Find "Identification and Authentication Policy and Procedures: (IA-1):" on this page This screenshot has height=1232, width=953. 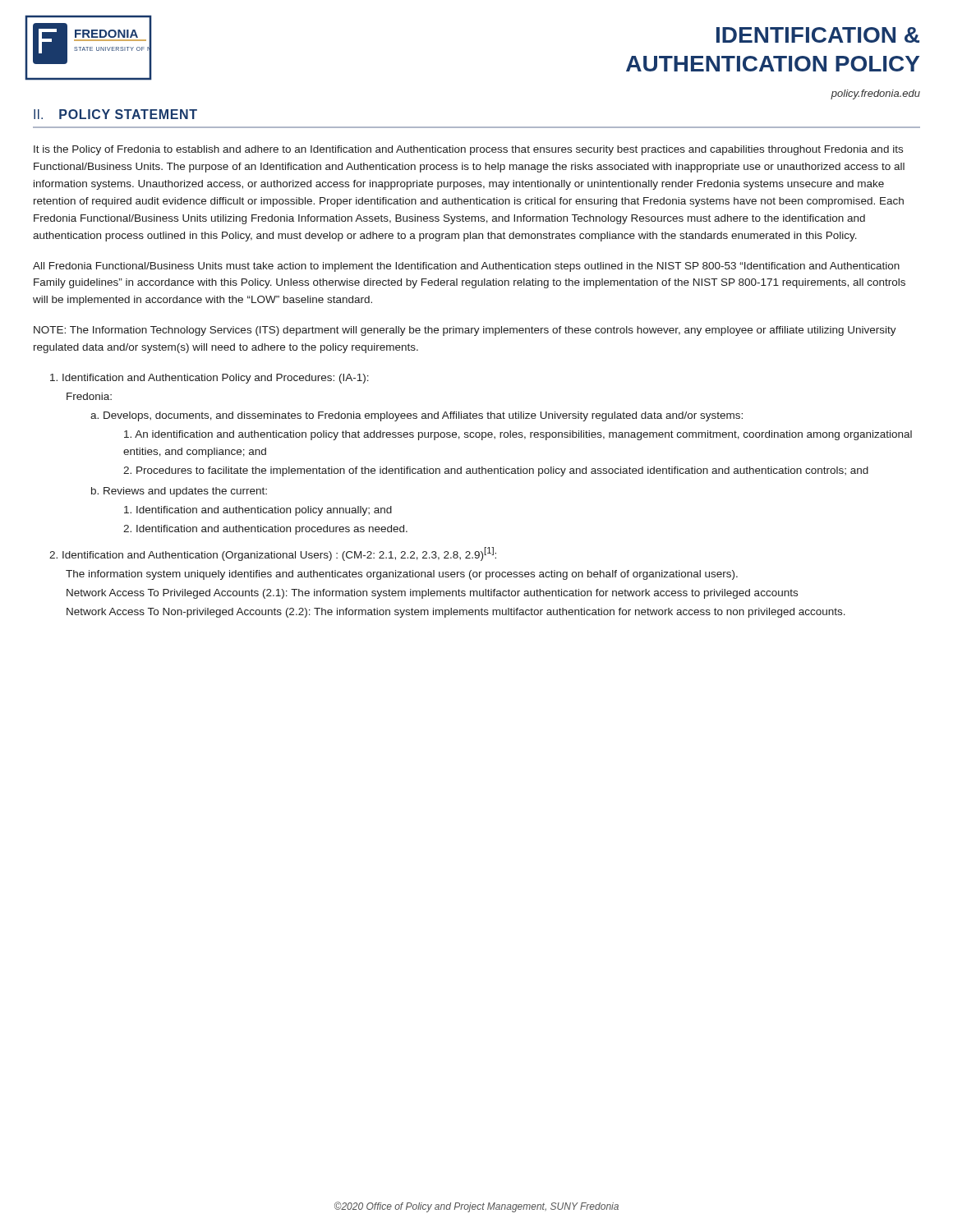209,377
